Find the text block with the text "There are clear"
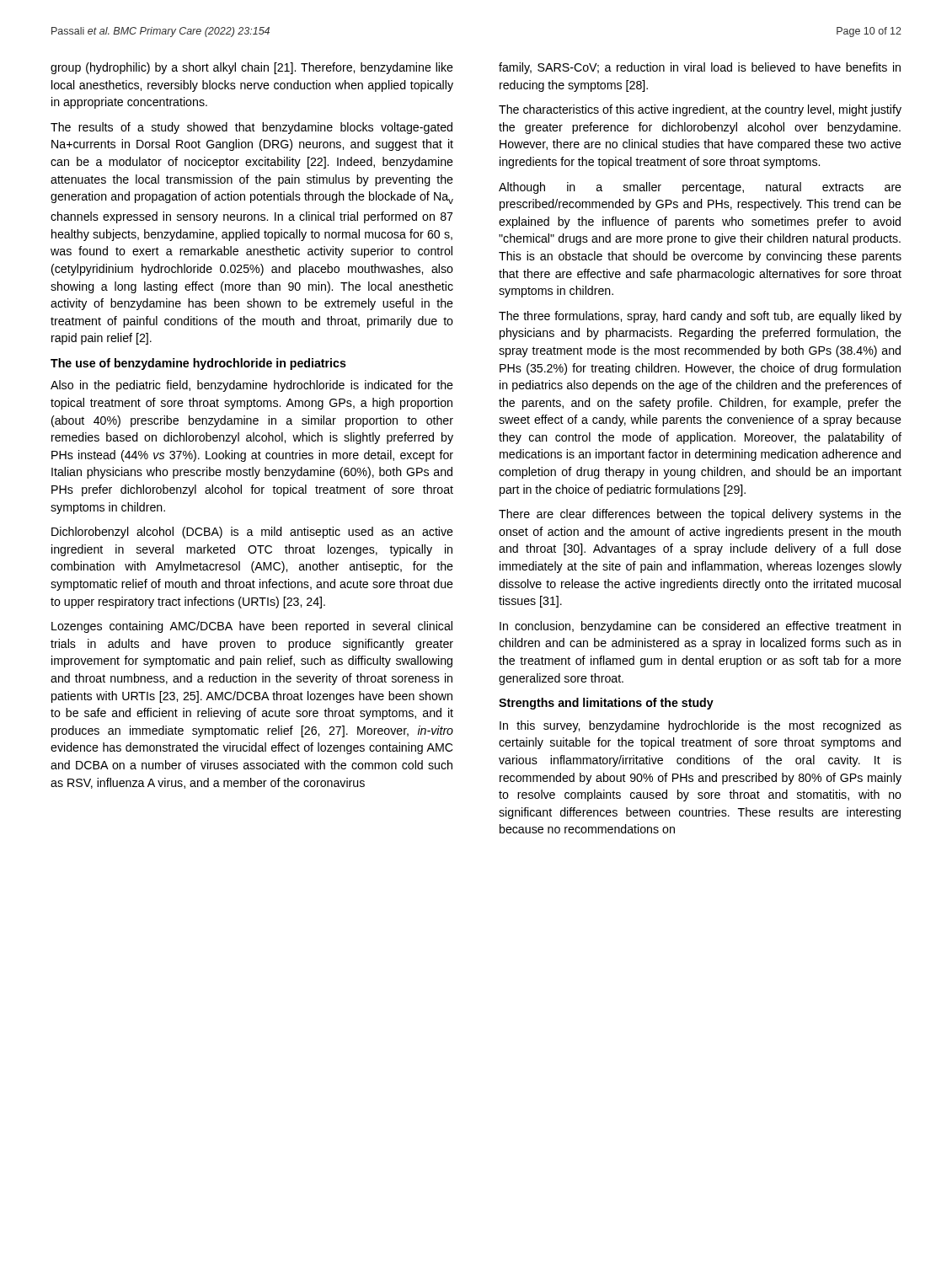Image resolution: width=952 pixels, height=1264 pixels. [x=700, y=558]
